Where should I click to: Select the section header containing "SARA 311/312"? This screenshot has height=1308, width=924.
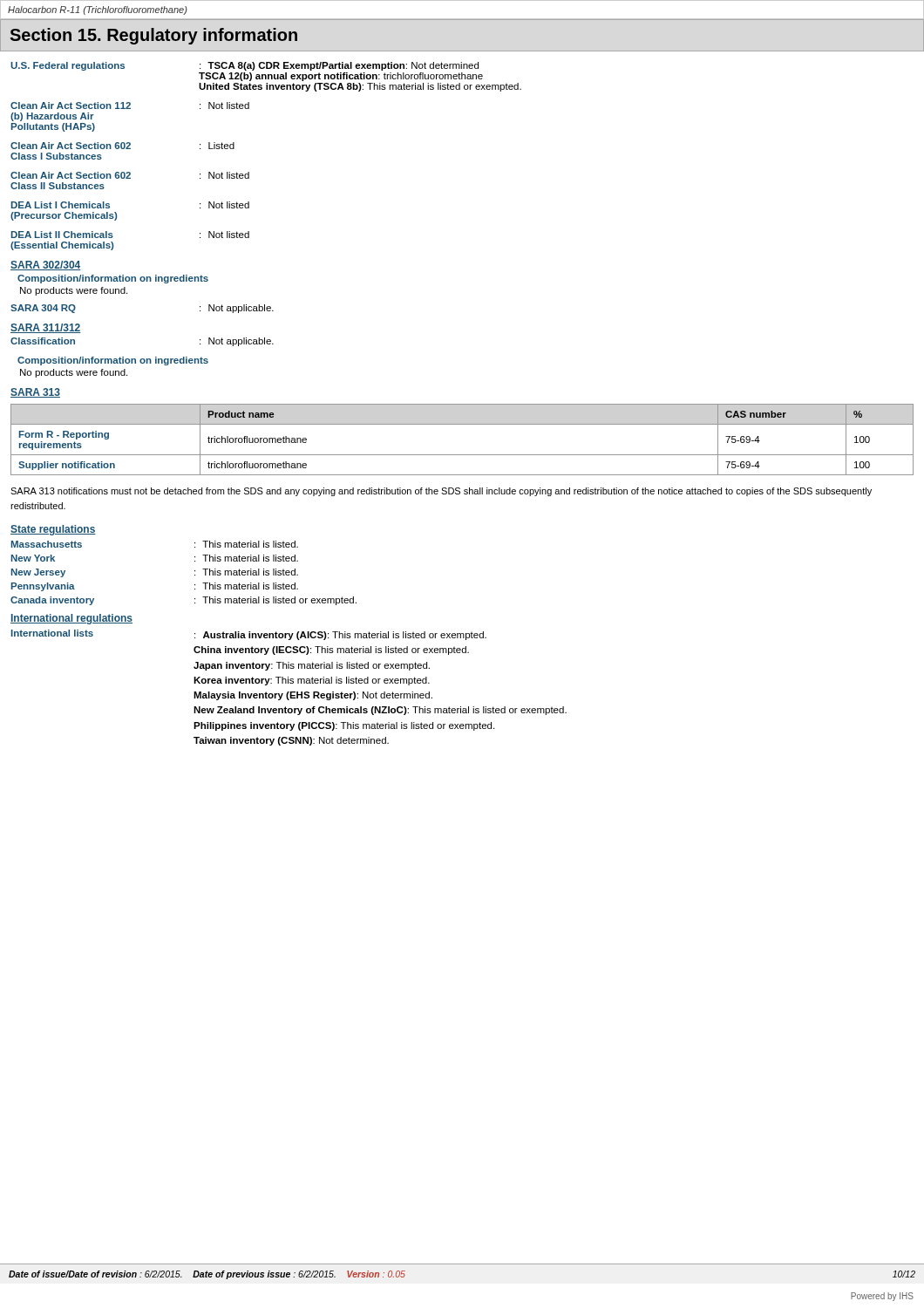45,328
